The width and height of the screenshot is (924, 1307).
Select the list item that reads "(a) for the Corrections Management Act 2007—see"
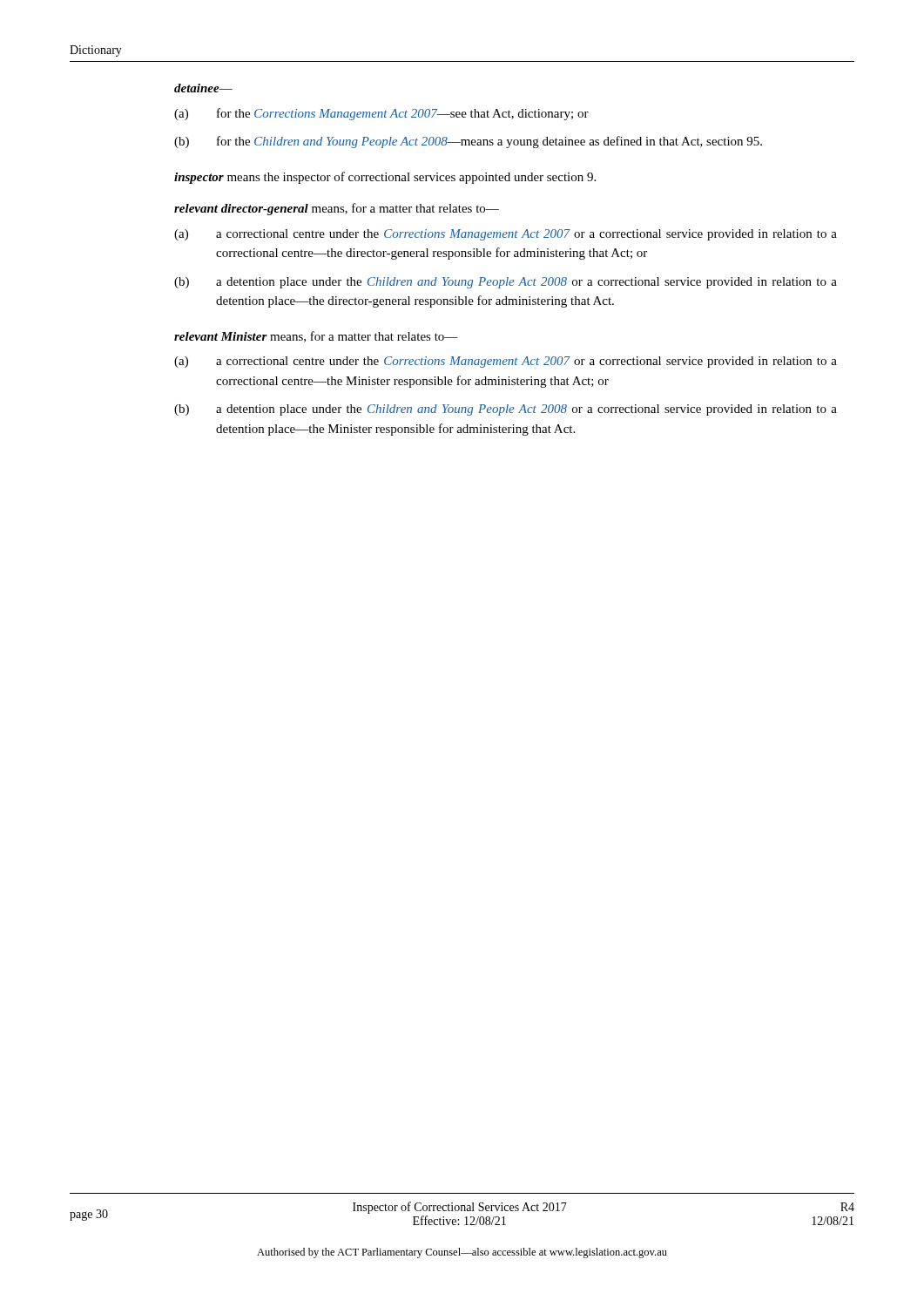(506, 113)
